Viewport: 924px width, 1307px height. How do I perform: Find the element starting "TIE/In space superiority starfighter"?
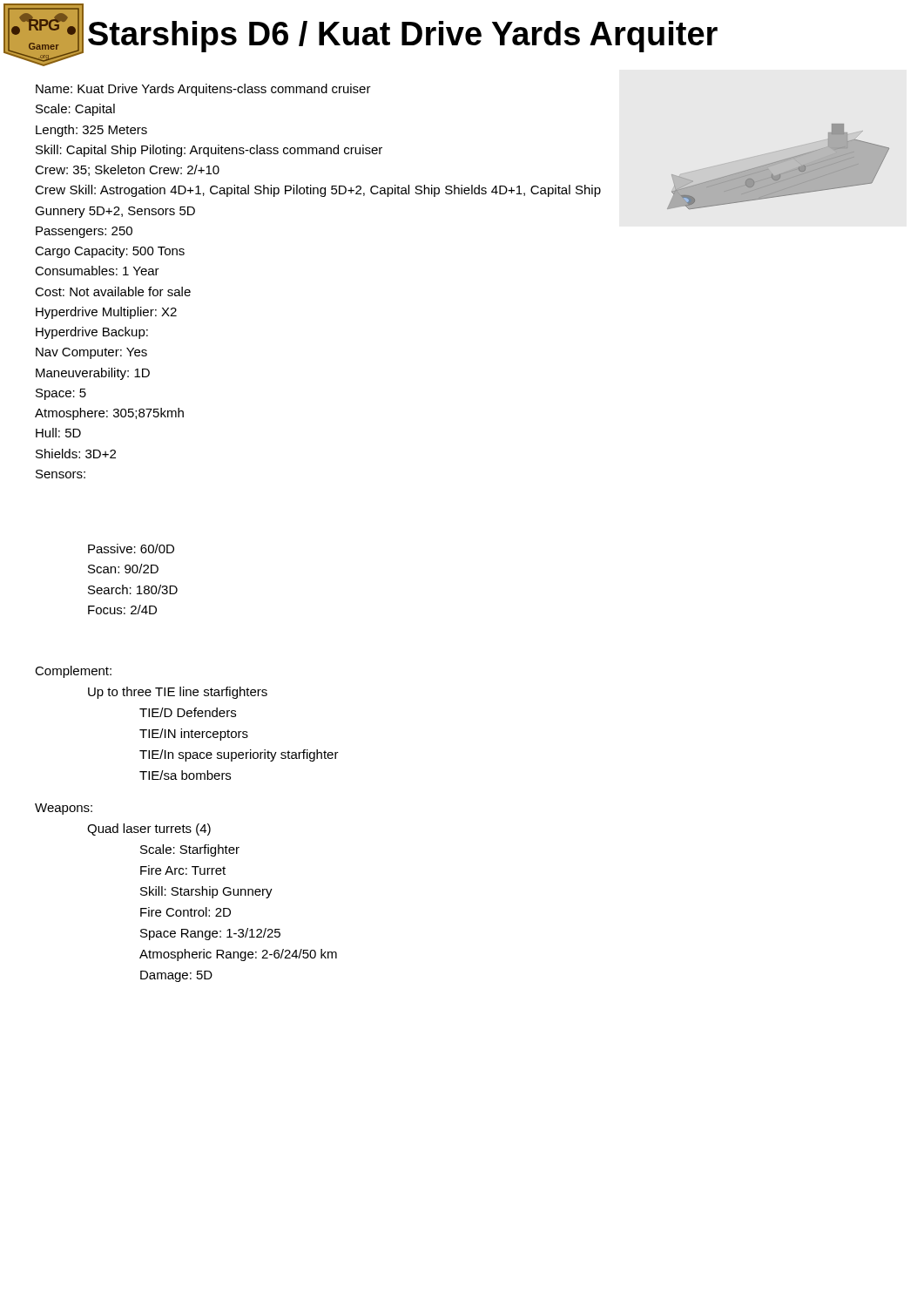pyautogui.click(x=239, y=754)
